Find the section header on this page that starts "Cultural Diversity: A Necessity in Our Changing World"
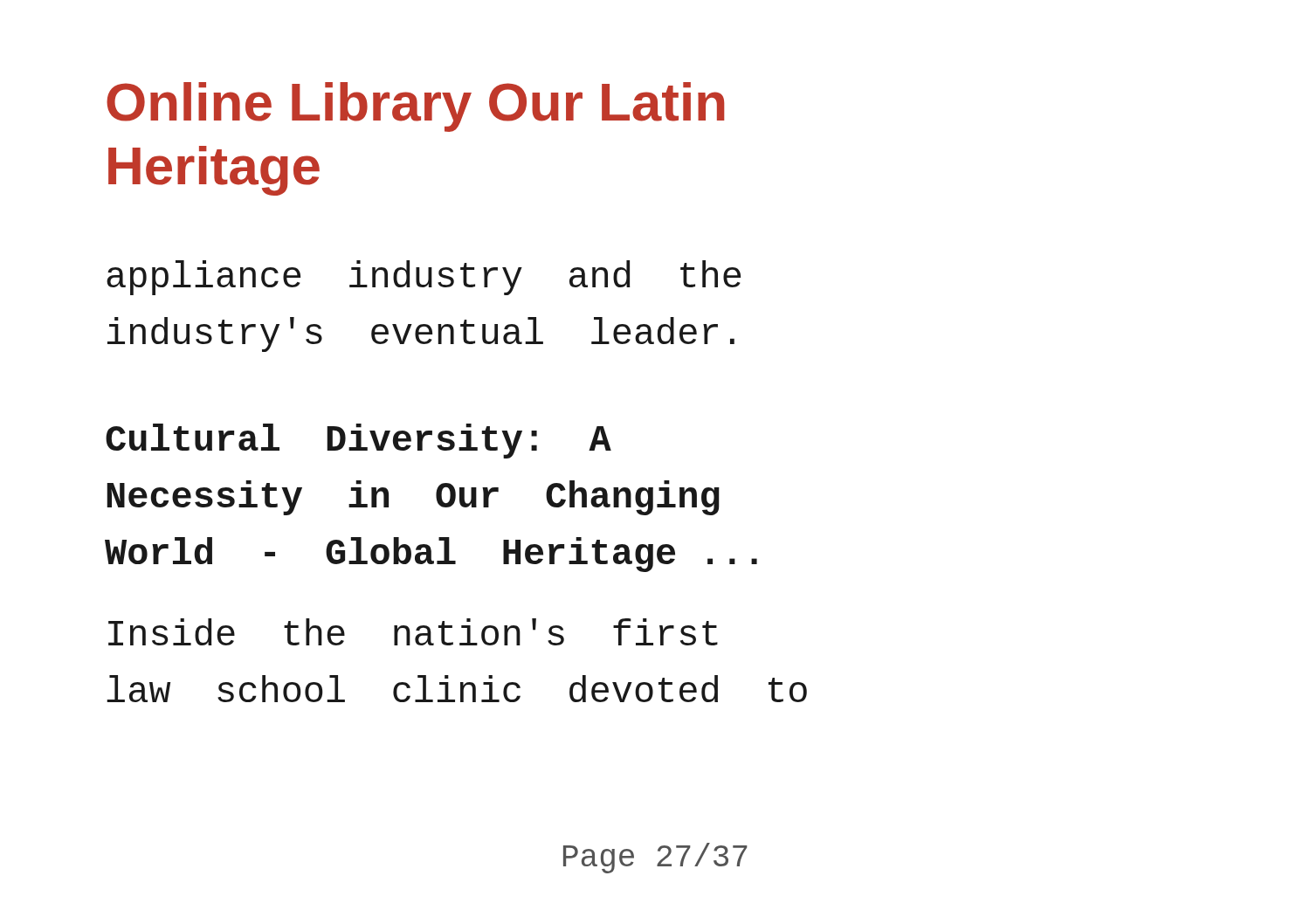The image size is (1310, 924). click(435, 497)
